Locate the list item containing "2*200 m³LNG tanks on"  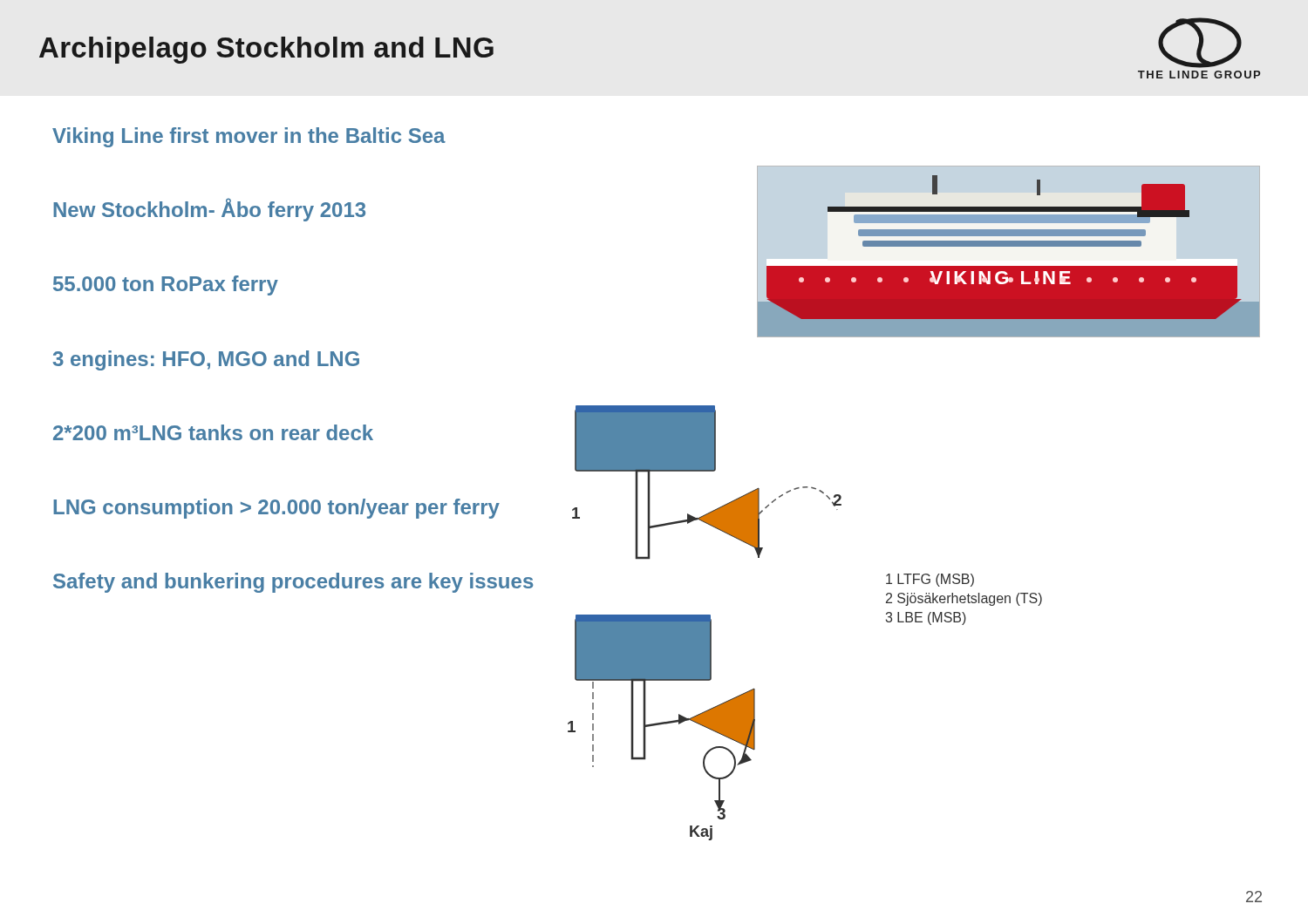point(213,433)
